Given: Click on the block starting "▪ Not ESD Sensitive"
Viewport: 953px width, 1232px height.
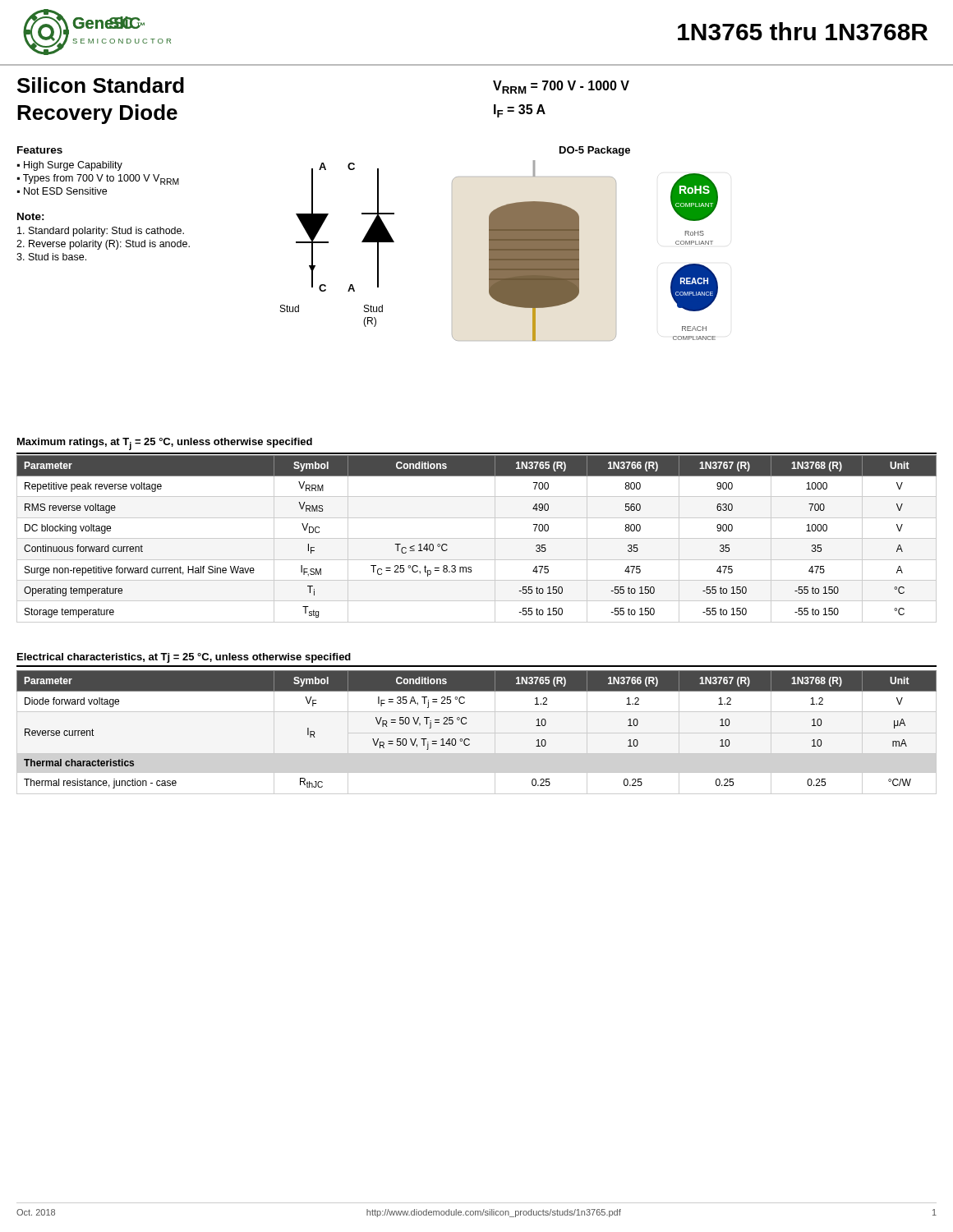Looking at the screenshot, I should click(x=62, y=191).
